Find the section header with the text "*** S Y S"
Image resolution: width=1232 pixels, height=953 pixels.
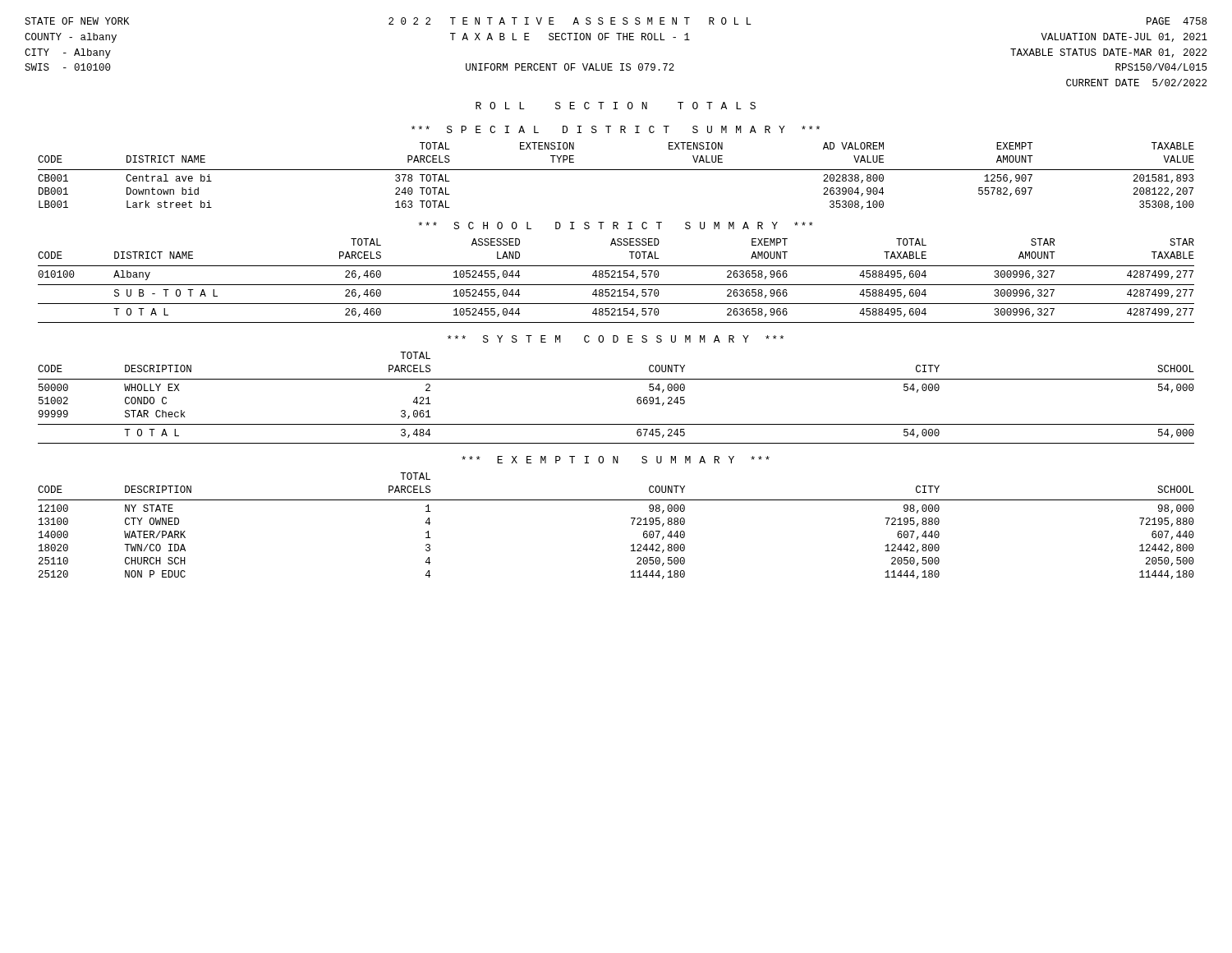(x=616, y=340)
